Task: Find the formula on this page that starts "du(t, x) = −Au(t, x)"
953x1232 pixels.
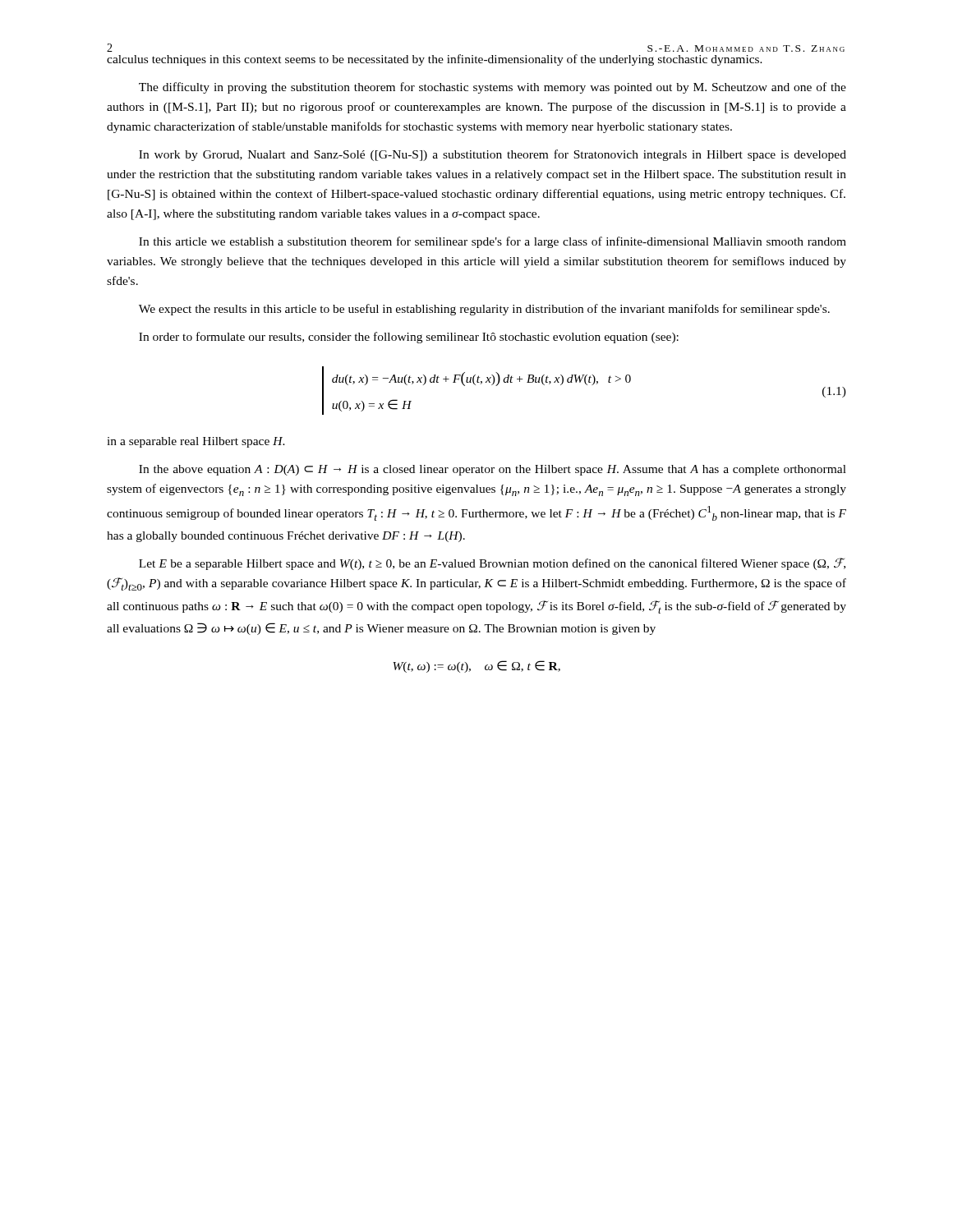Action: 476,391
